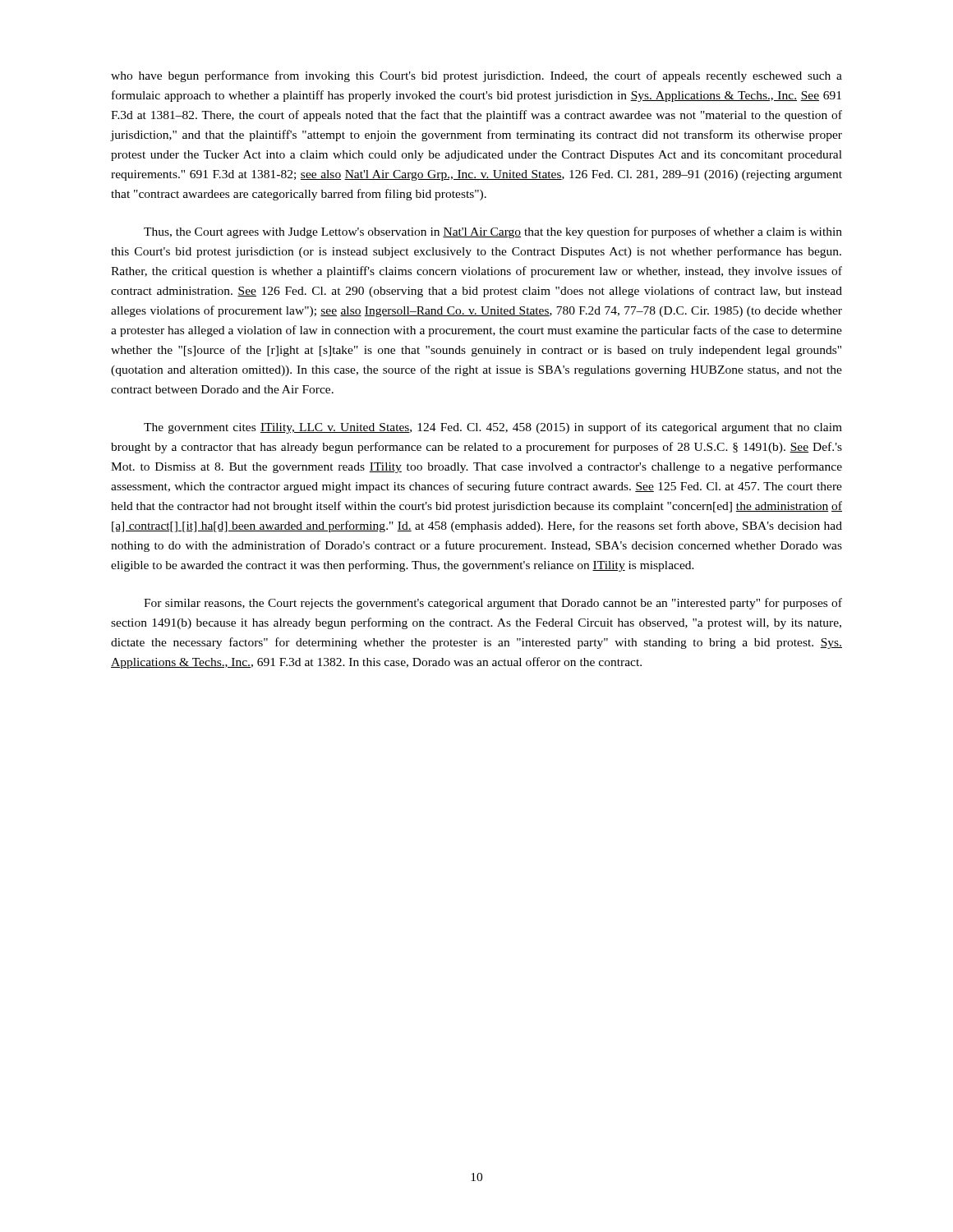Locate the text block that says "The government cites"
Image resolution: width=953 pixels, height=1232 pixels.
(476, 496)
